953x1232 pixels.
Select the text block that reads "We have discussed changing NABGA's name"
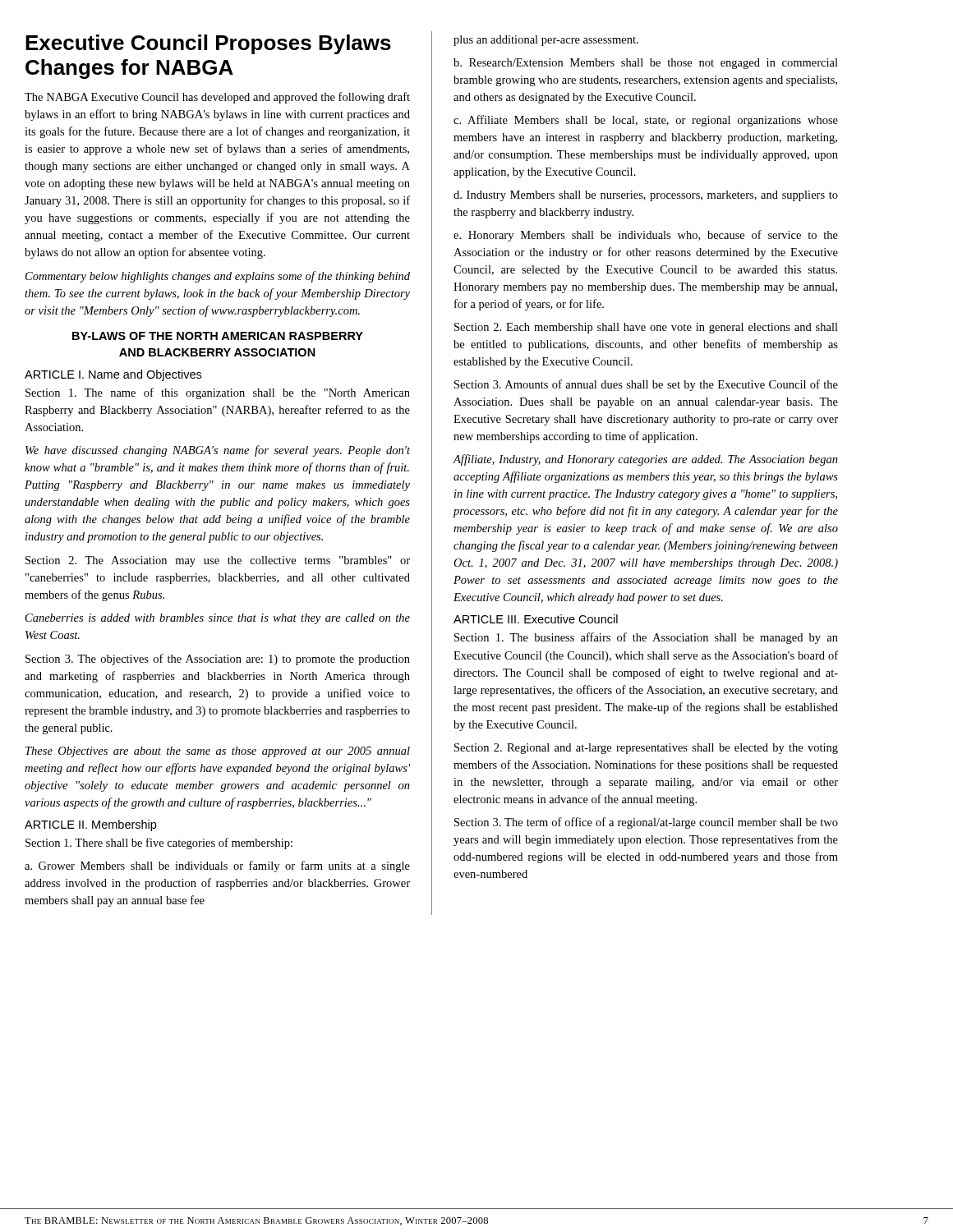[217, 493]
